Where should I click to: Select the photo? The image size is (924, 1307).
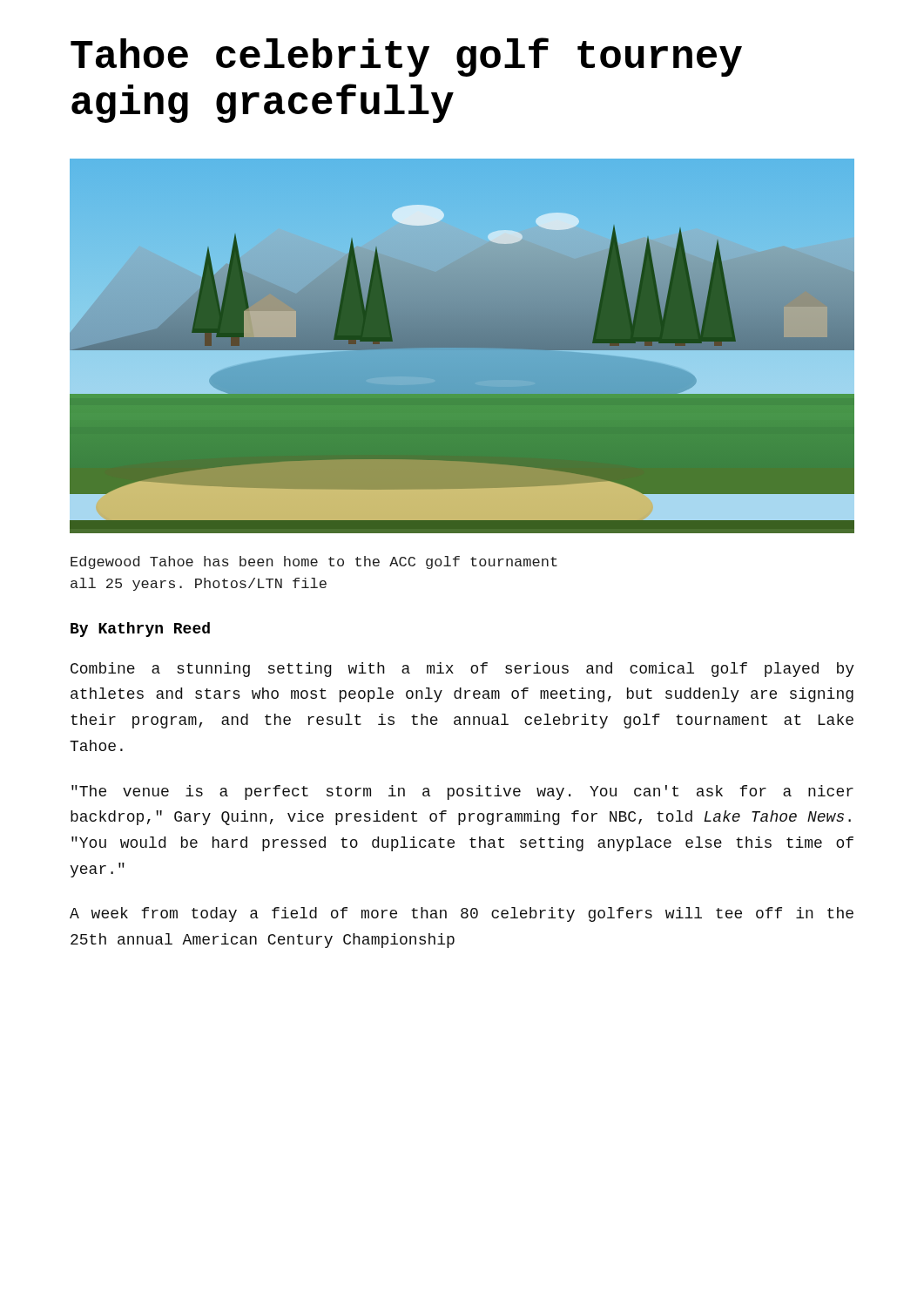click(x=462, y=348)
